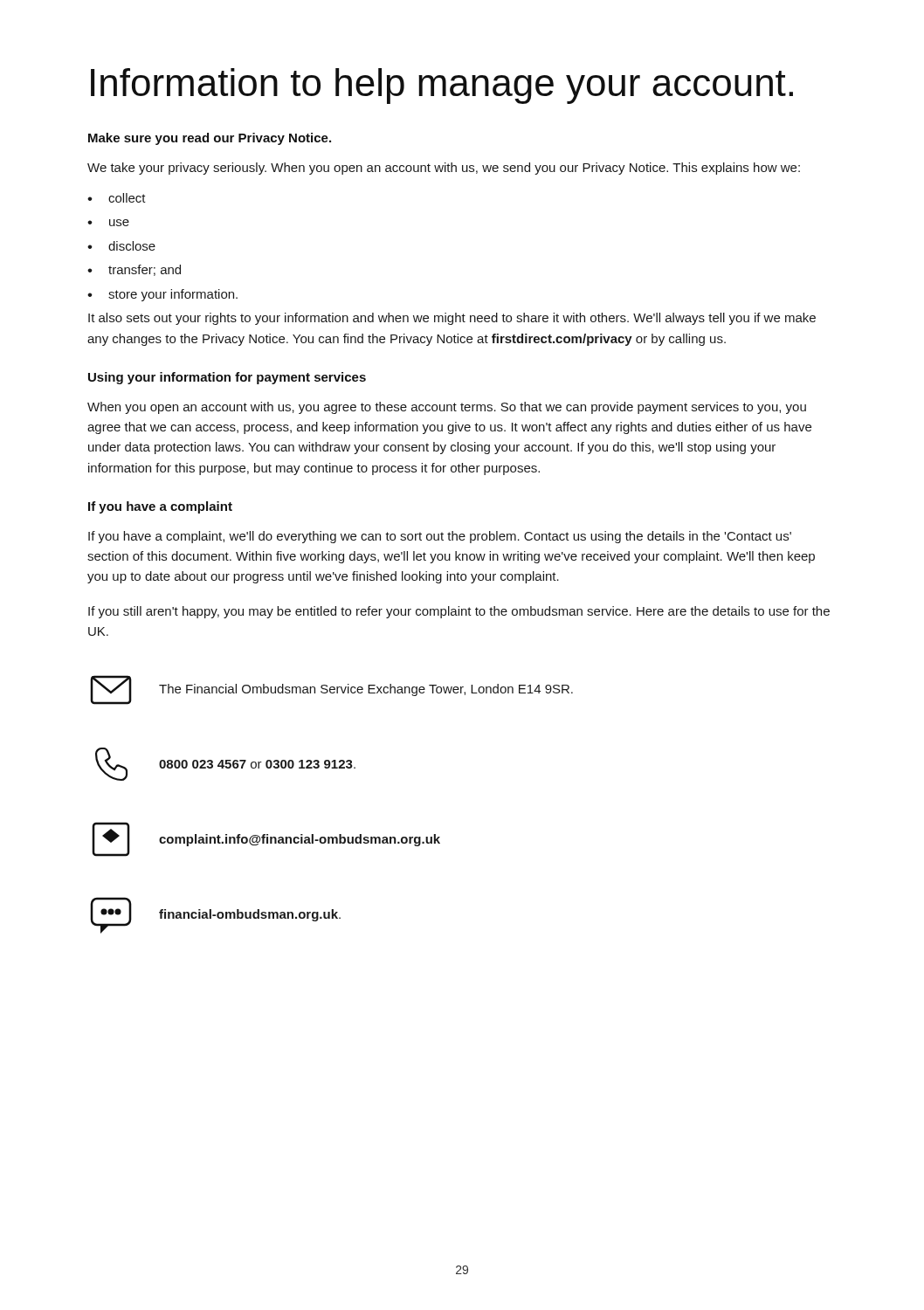Locate the text starting "If you have a complaint, we'll do everything"
Image resolution: width=924 pixels, height=1310 pixels.
click(462, 556)
